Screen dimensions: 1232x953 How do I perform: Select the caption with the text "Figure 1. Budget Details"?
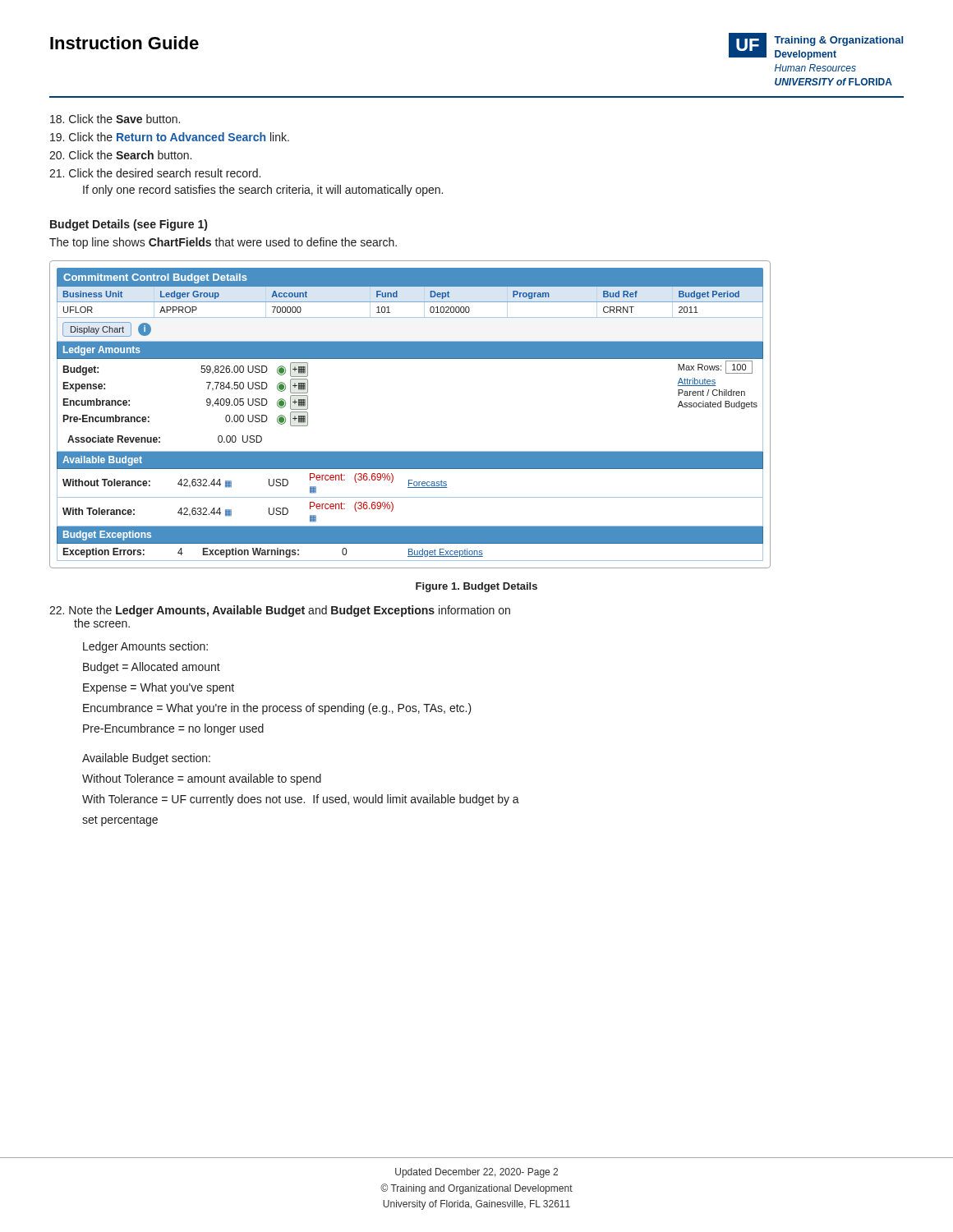click(x=476, y=586)
